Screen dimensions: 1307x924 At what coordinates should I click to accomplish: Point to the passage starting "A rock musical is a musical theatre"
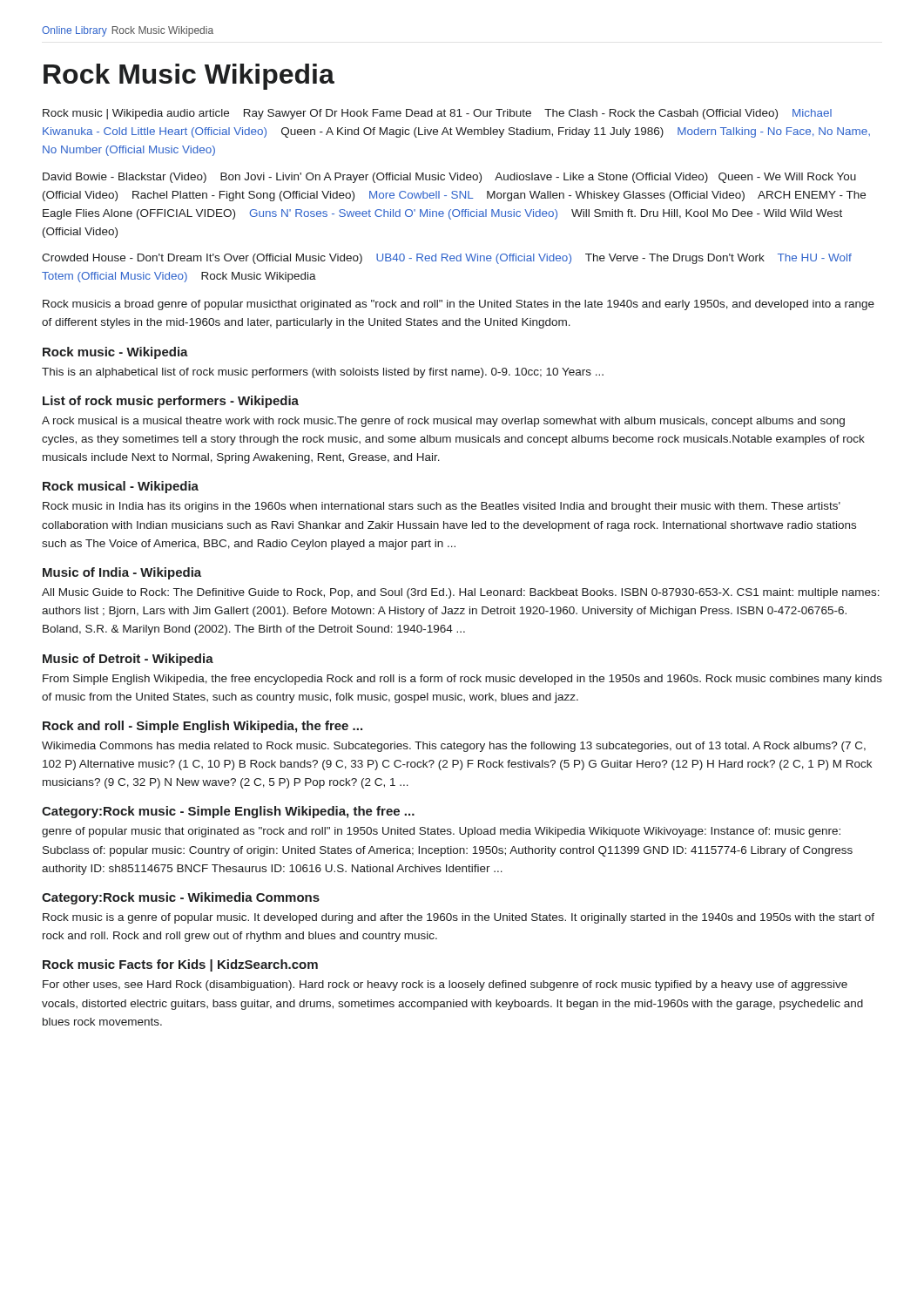(453, 439)
